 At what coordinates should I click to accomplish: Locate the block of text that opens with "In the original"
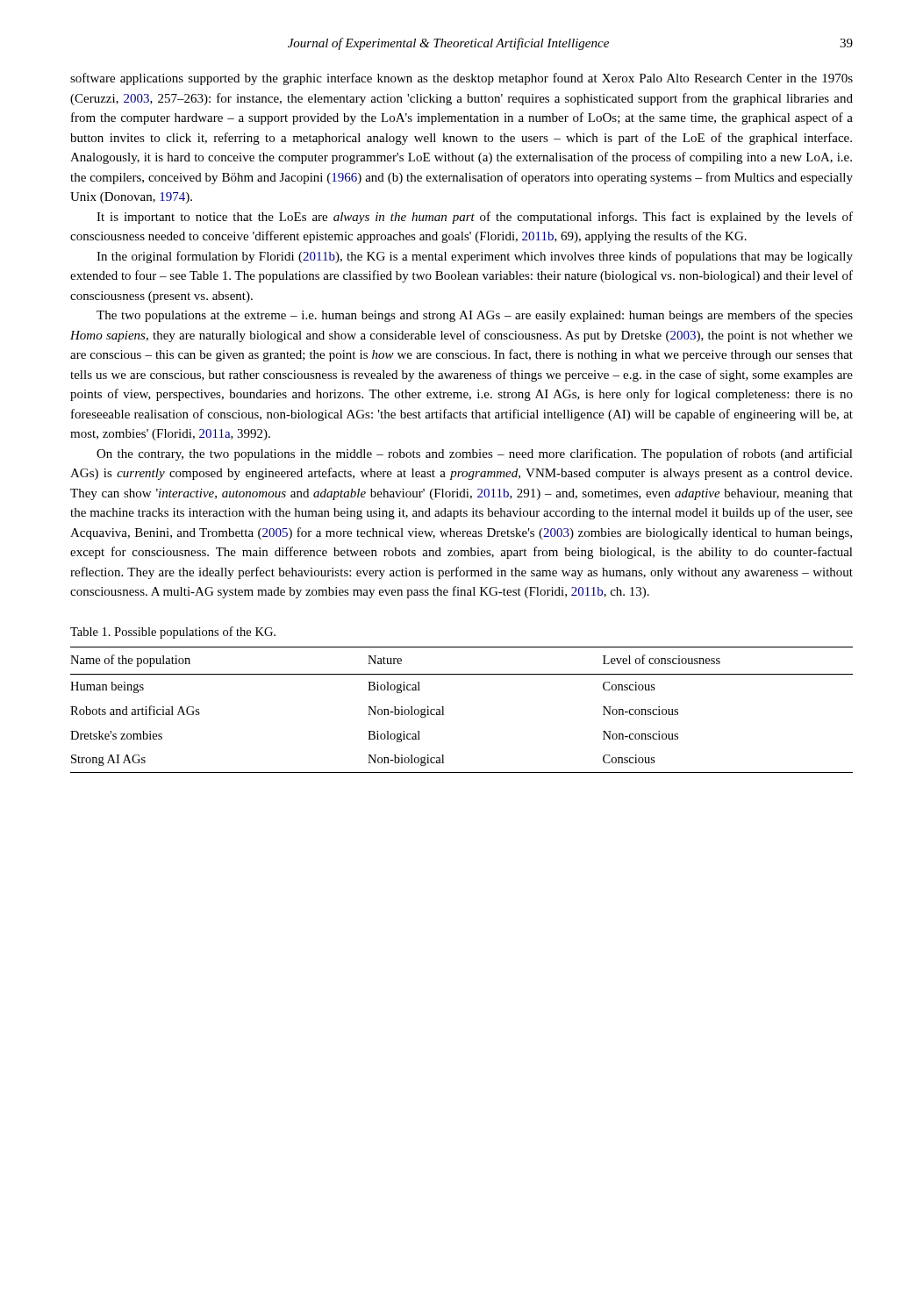(462, 276)
